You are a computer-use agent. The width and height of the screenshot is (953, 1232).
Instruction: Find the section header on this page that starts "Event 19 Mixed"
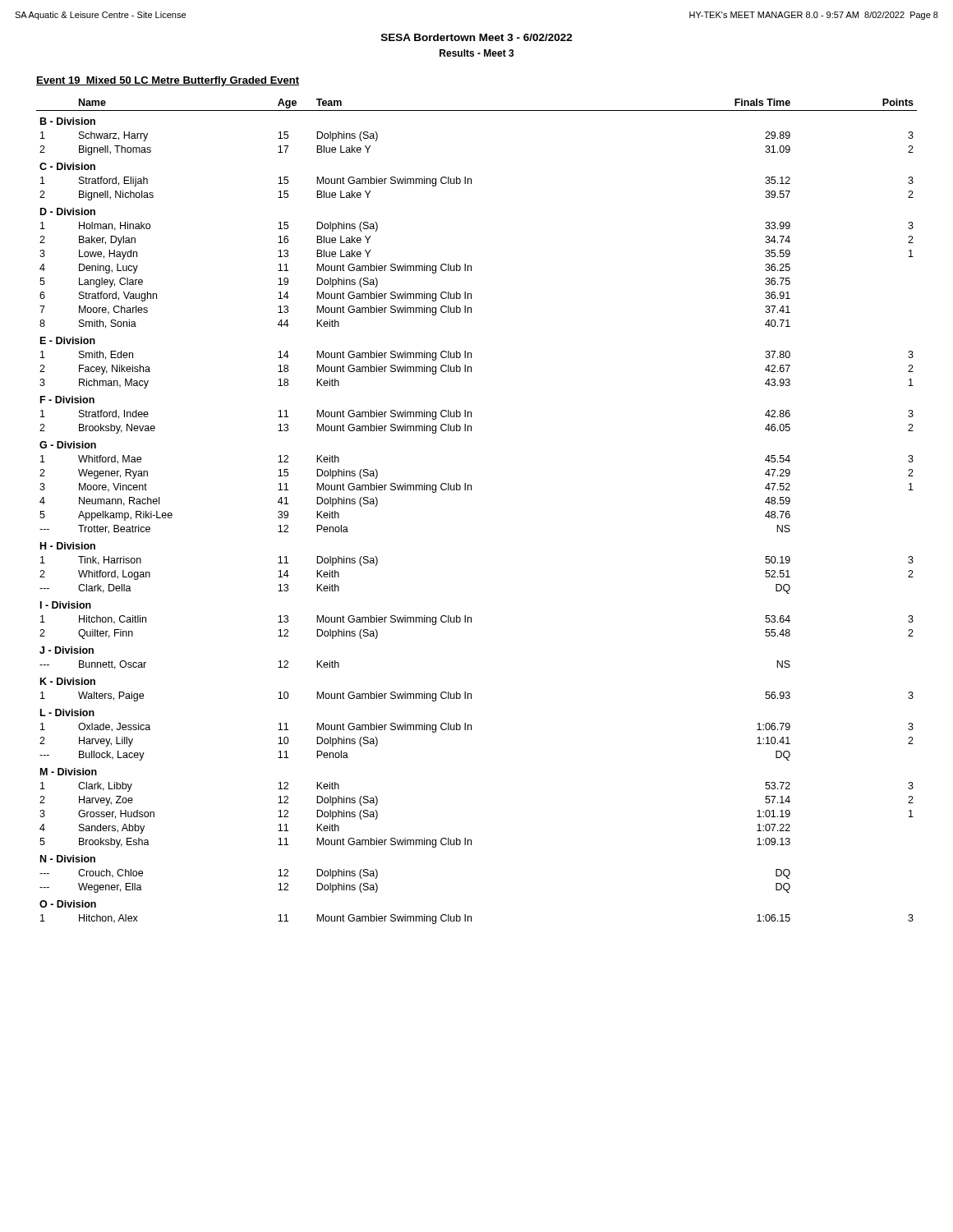(x=168, y=80)
